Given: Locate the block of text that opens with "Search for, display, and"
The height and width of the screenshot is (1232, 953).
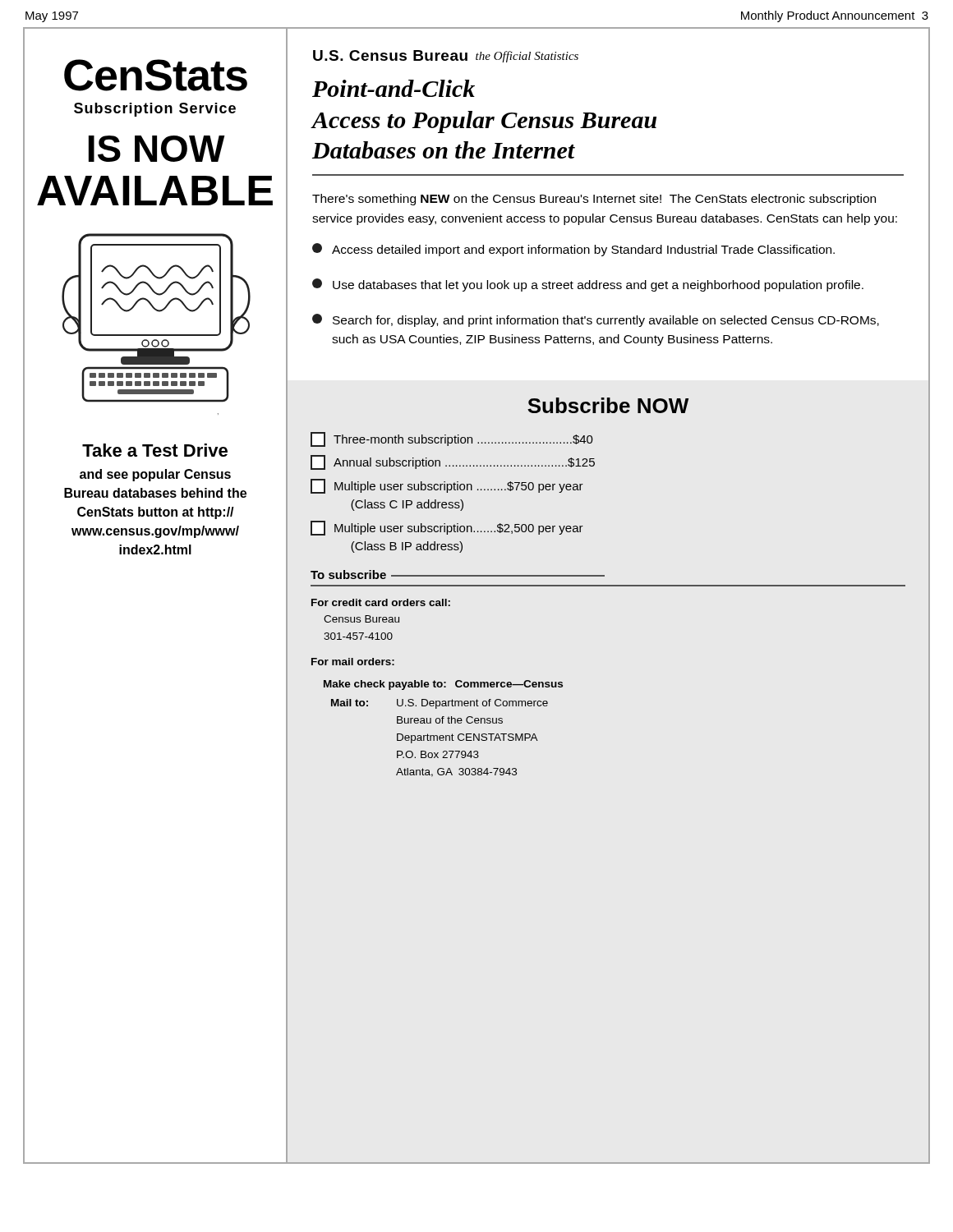Looking at the screenshot, I should [x=608, y=330].
